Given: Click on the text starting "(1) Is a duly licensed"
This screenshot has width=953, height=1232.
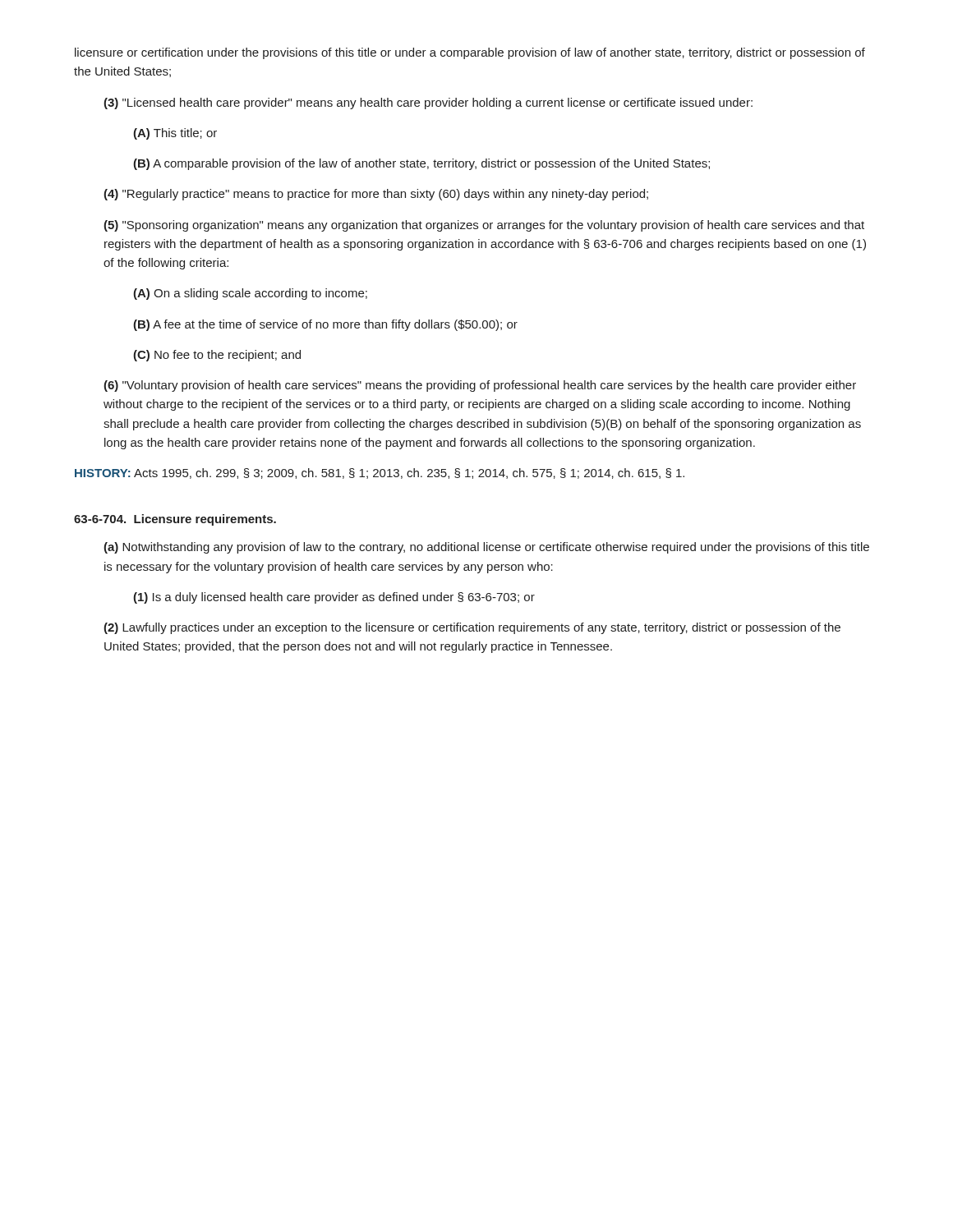Looking at the screenshot, I should [x=334, y=596].
